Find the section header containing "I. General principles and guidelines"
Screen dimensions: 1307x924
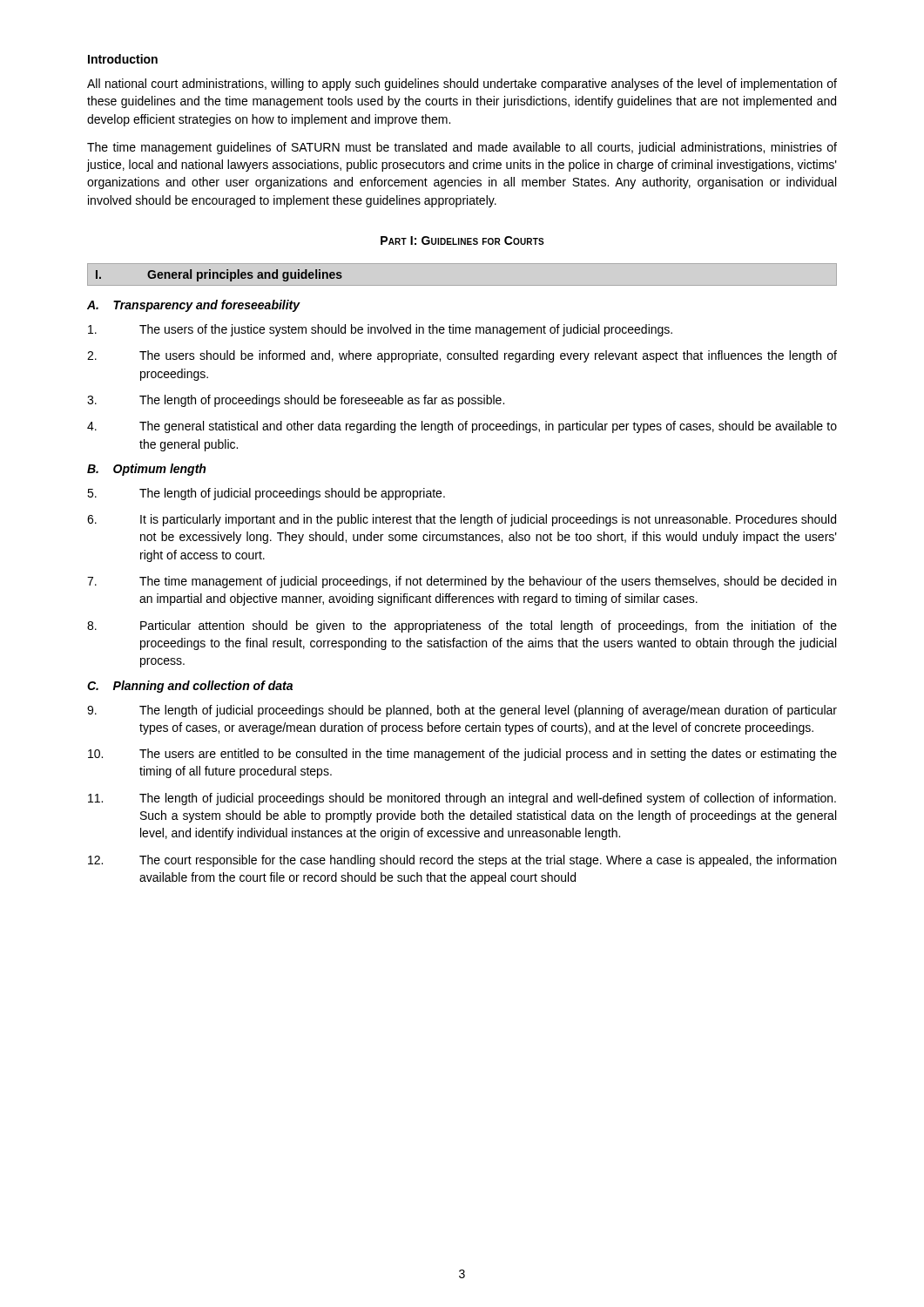(219, 275)
